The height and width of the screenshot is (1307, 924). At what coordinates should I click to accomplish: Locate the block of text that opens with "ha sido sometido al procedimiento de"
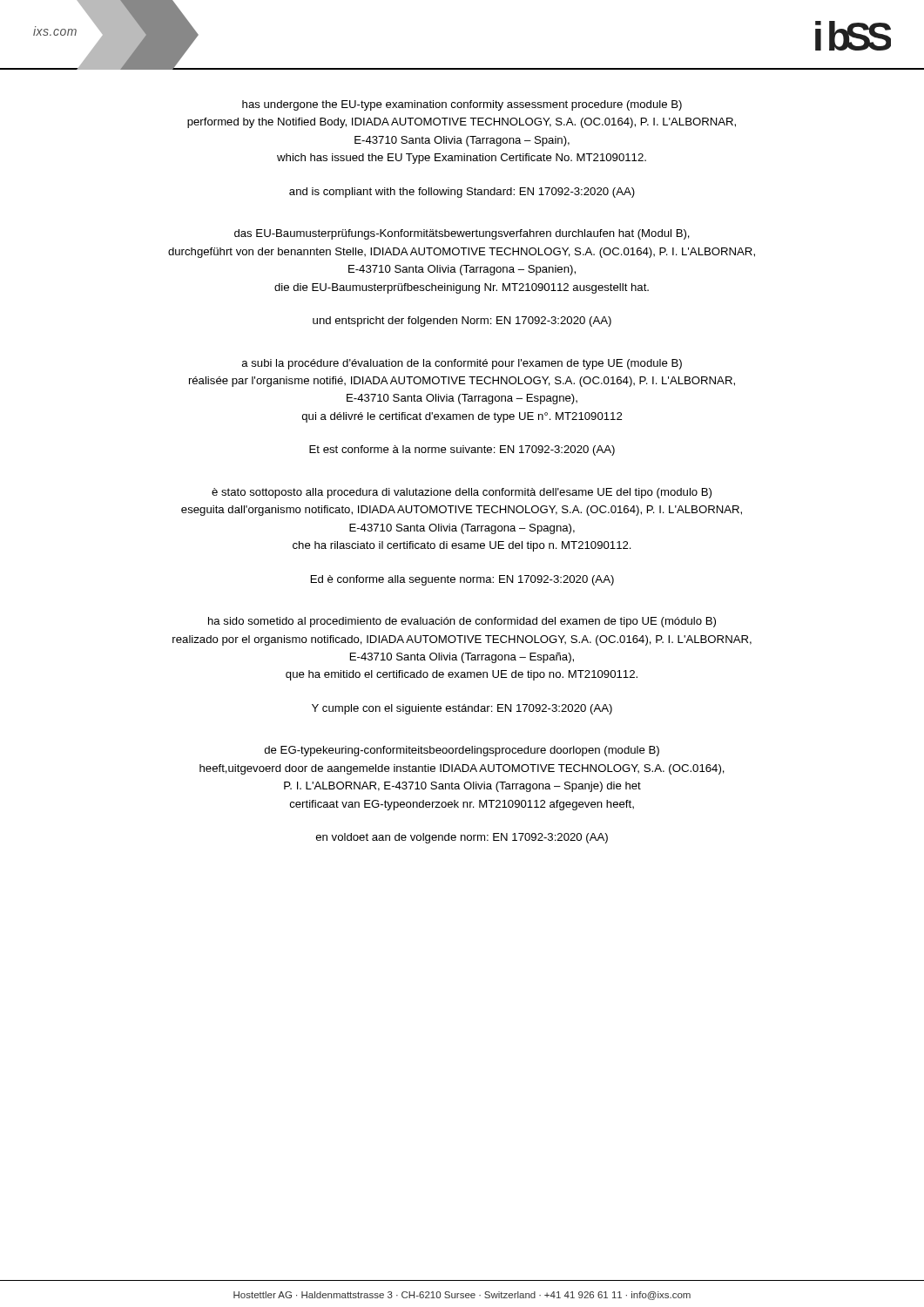coord(462,648)
